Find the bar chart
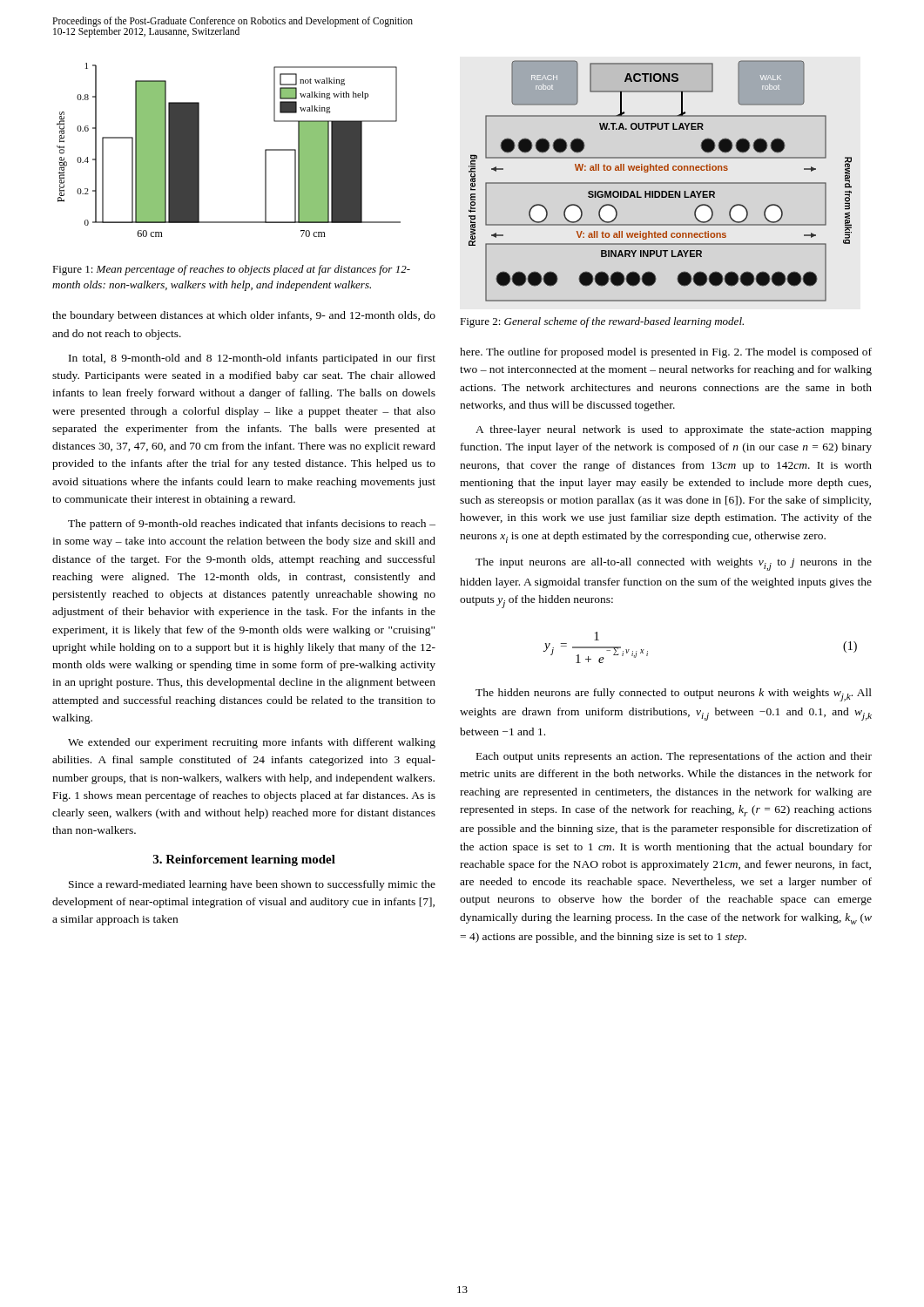 235,157
